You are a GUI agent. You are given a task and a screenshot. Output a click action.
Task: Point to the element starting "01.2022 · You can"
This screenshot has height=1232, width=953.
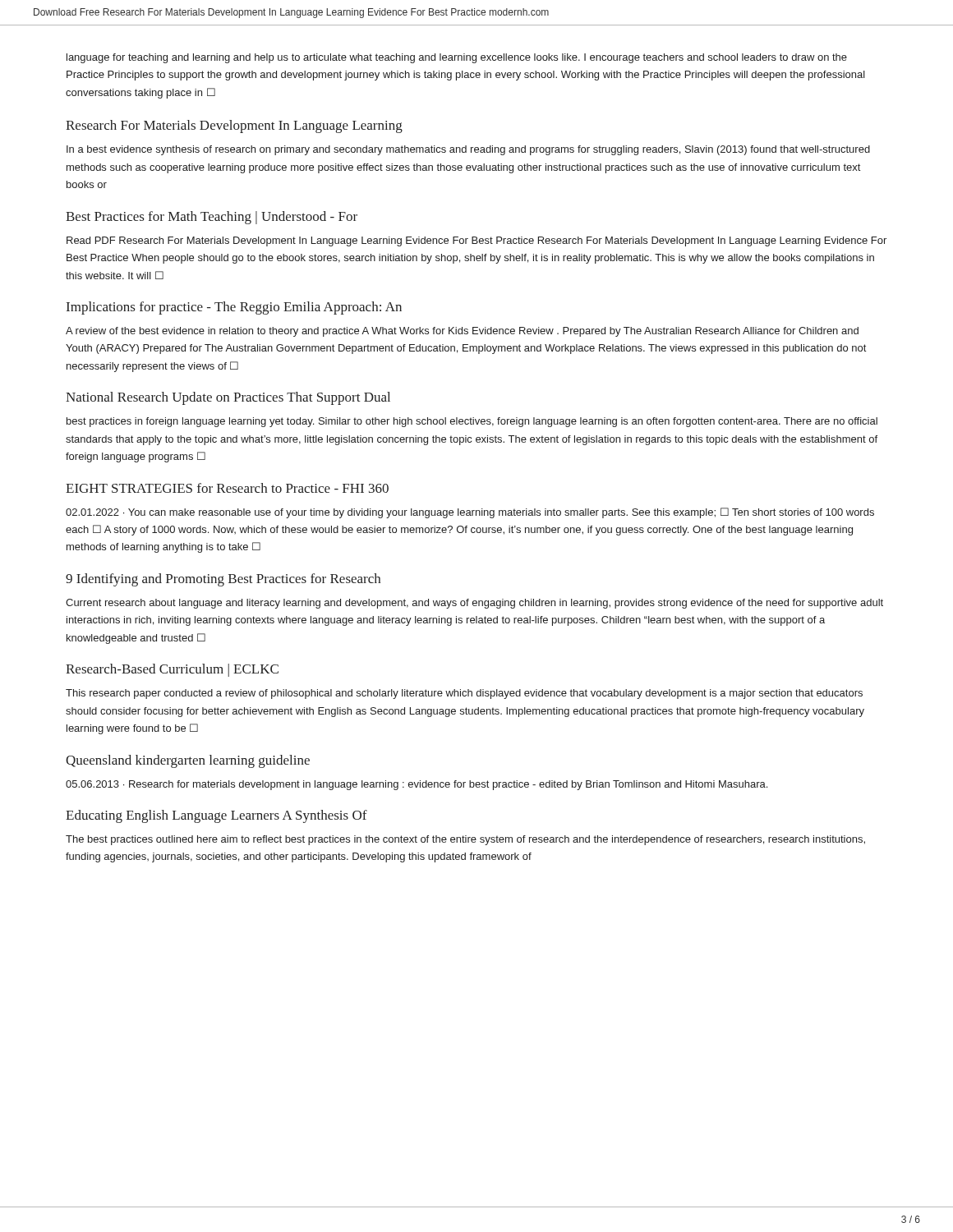coord(470,529)
